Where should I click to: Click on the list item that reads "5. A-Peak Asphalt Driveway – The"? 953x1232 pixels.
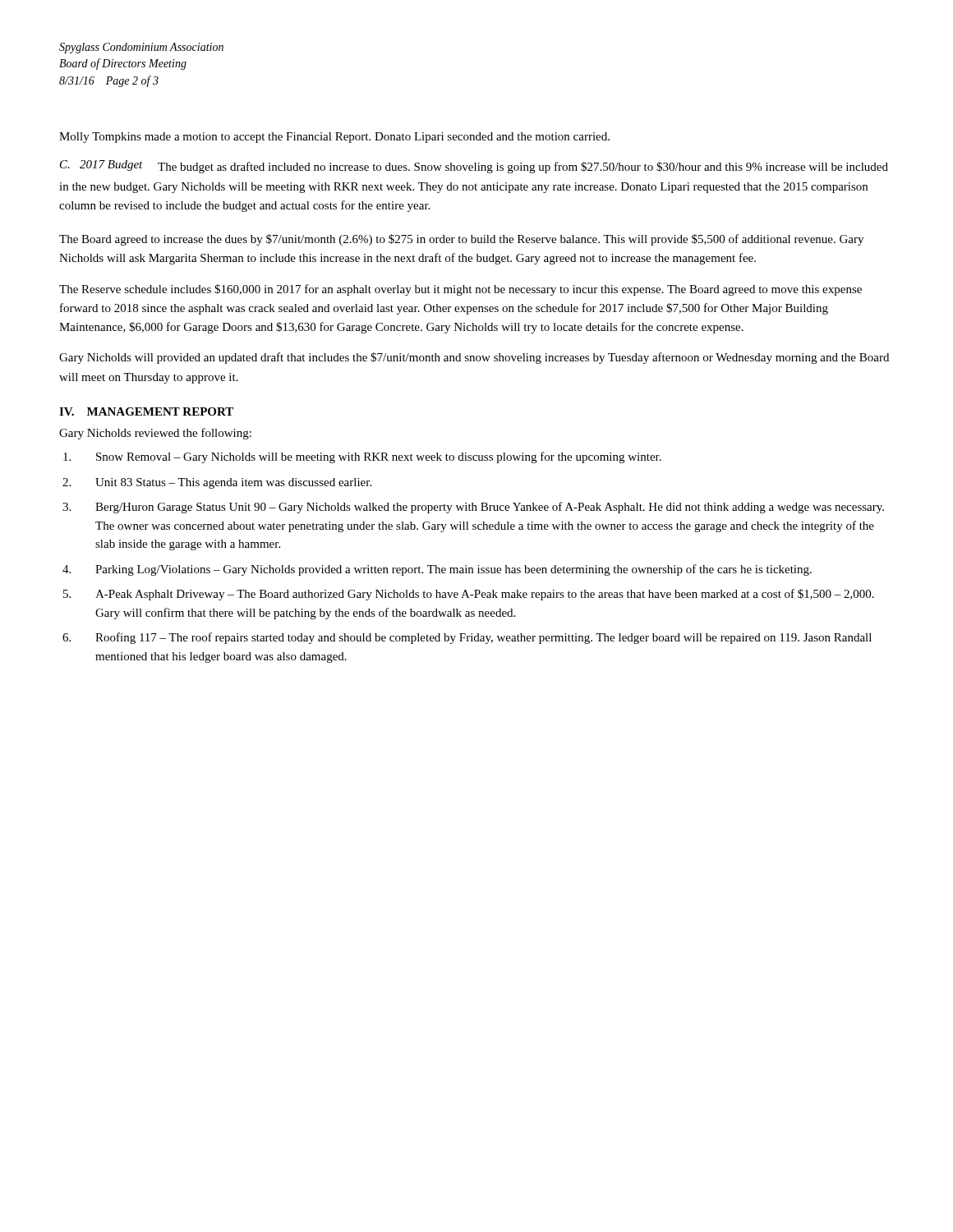(476, 603)
